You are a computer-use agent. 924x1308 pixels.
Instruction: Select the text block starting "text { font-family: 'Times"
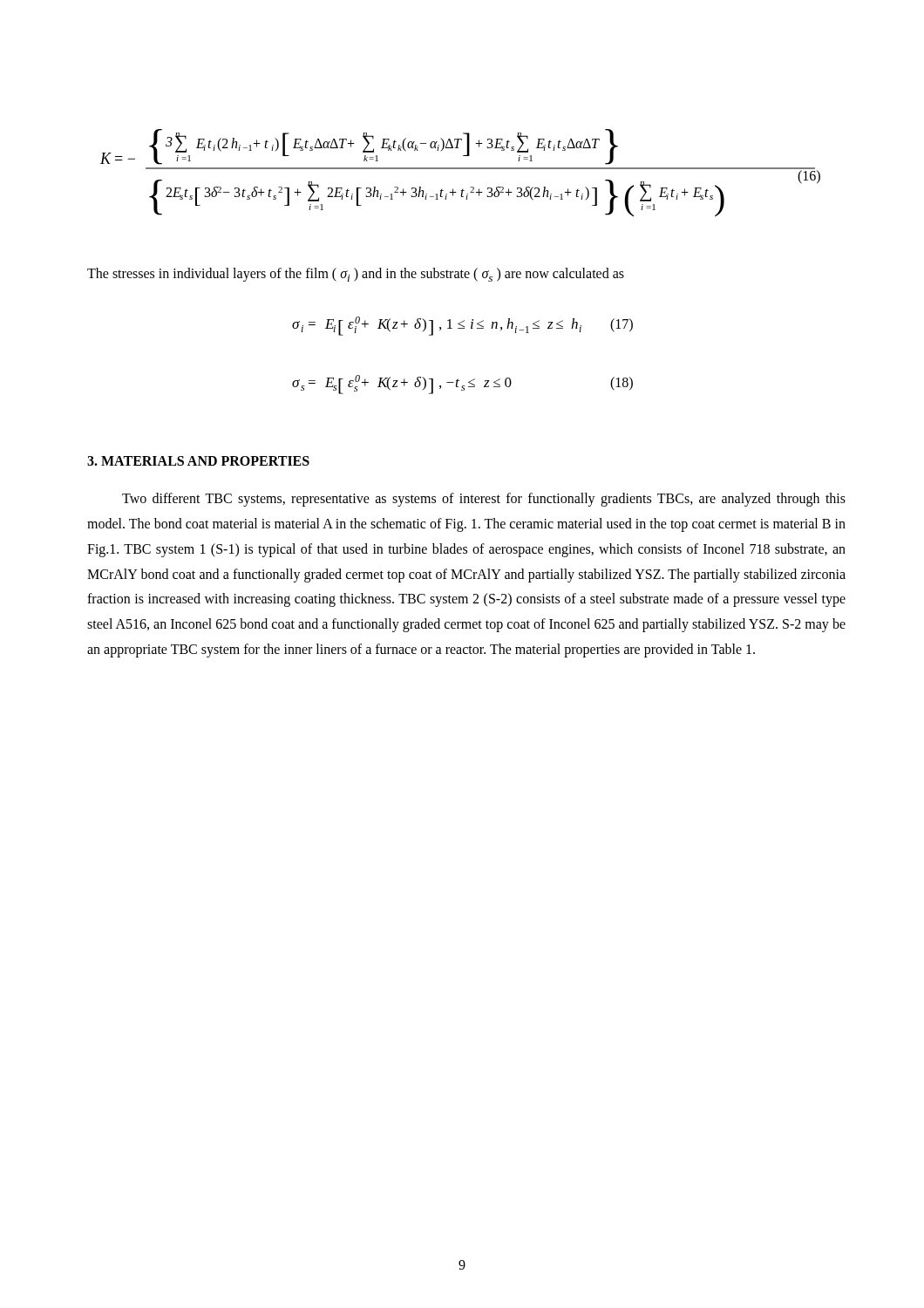coord(466,157)
